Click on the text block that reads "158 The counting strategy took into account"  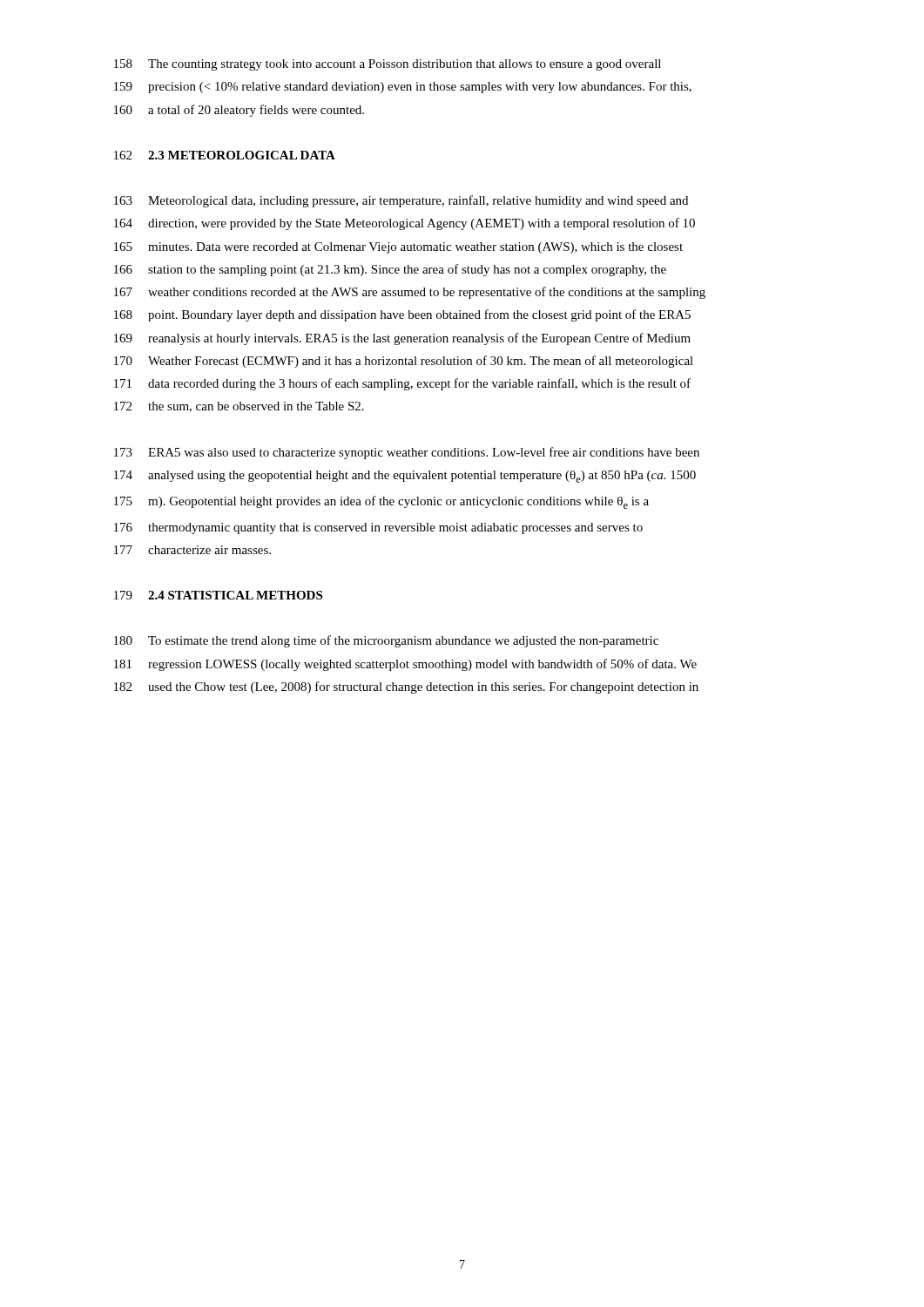click(475, 64)
